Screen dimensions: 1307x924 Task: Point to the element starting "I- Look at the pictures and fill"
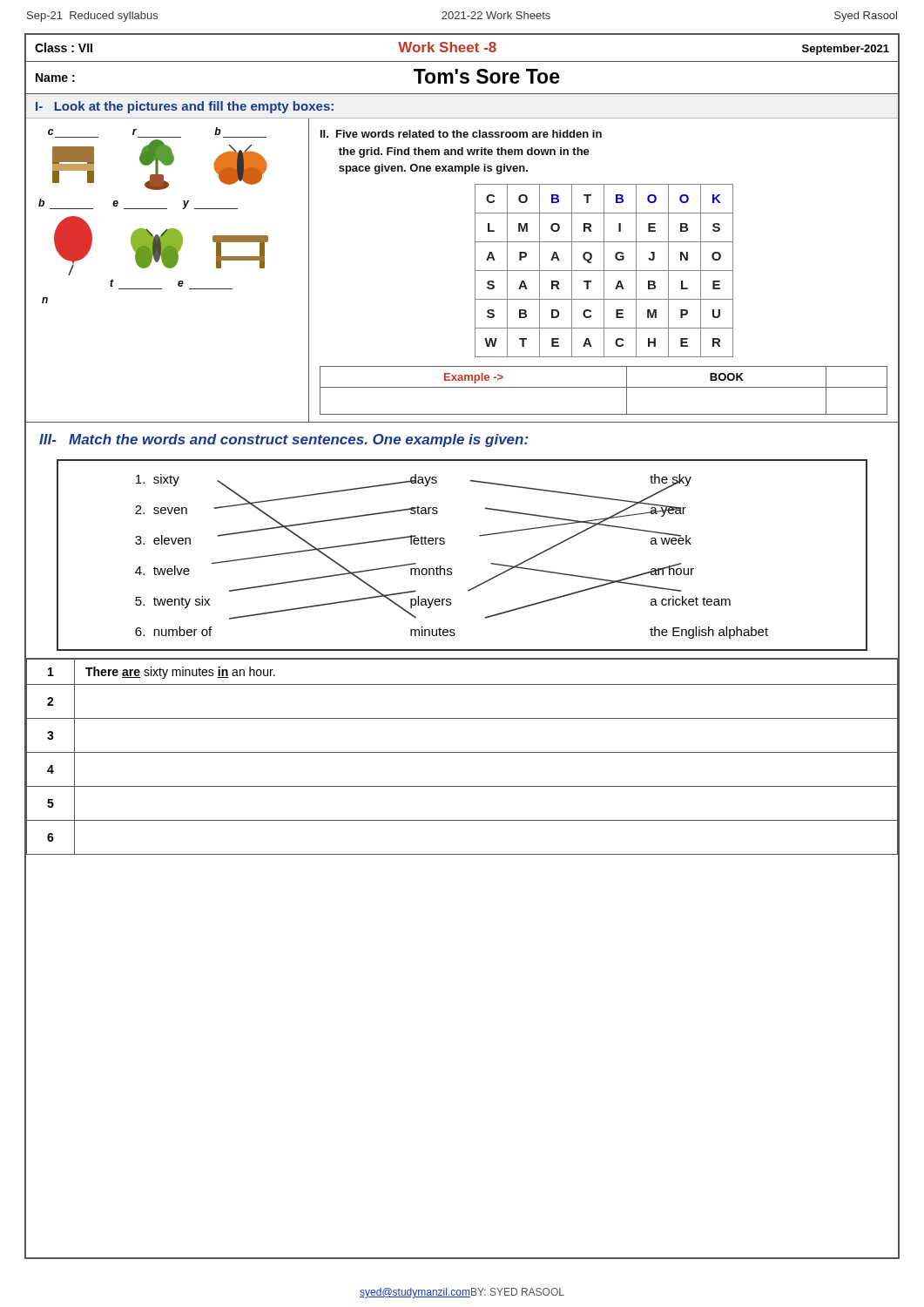point(185,106)
